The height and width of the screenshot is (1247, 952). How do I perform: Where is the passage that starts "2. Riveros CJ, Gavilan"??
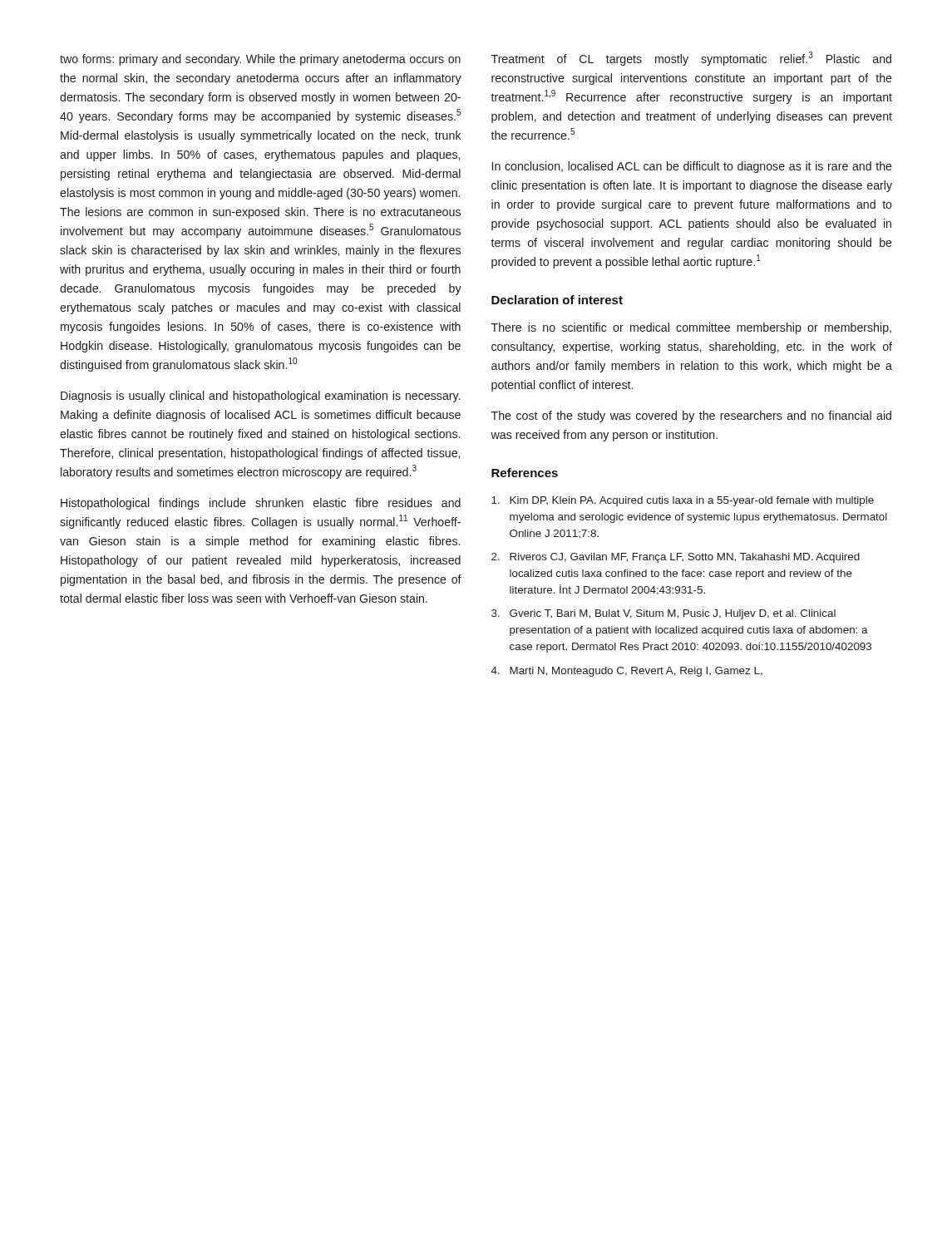tap(692, 574)
